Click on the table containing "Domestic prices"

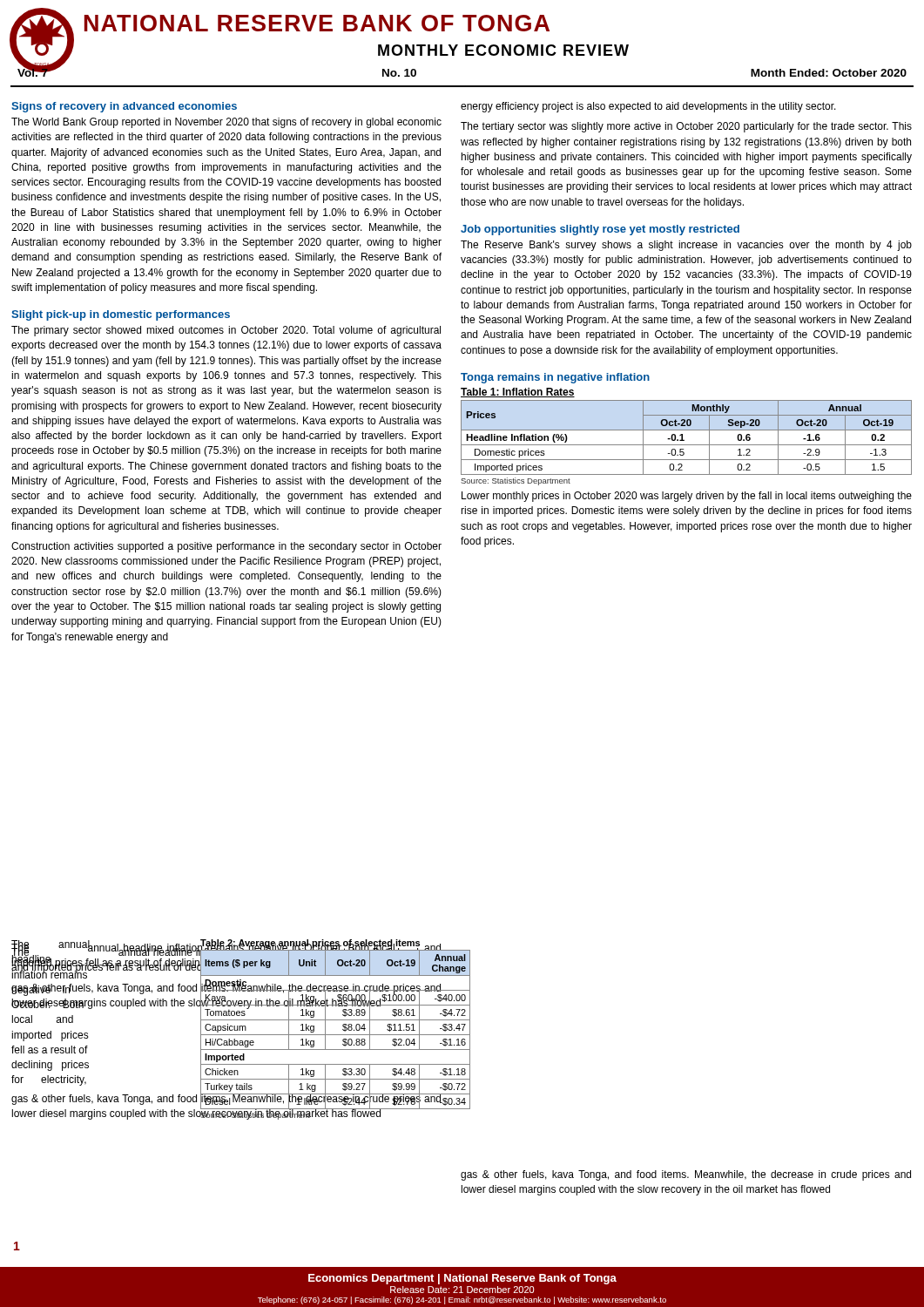tap(686, 443)
